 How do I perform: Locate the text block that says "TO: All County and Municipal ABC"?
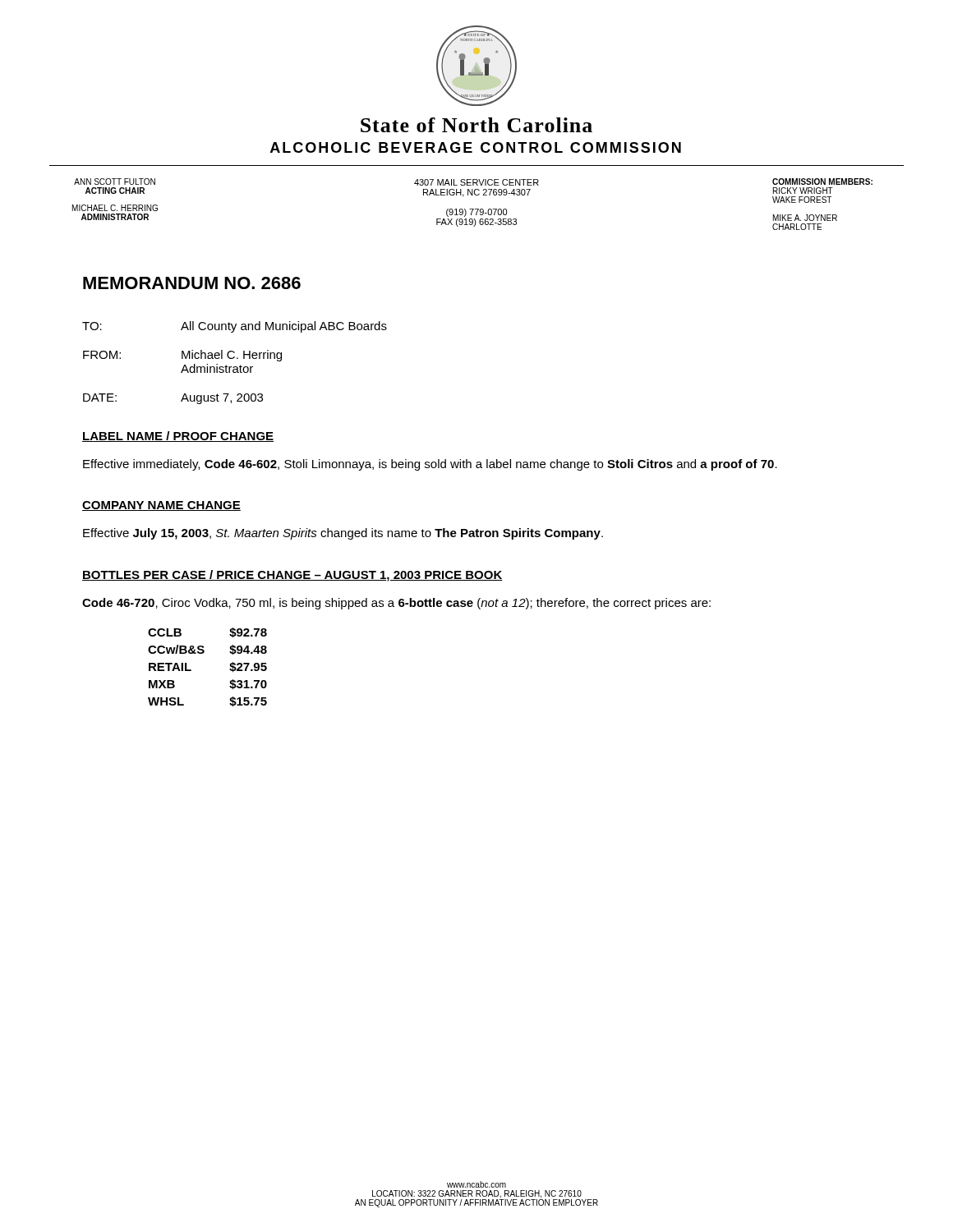click(235, 326)
